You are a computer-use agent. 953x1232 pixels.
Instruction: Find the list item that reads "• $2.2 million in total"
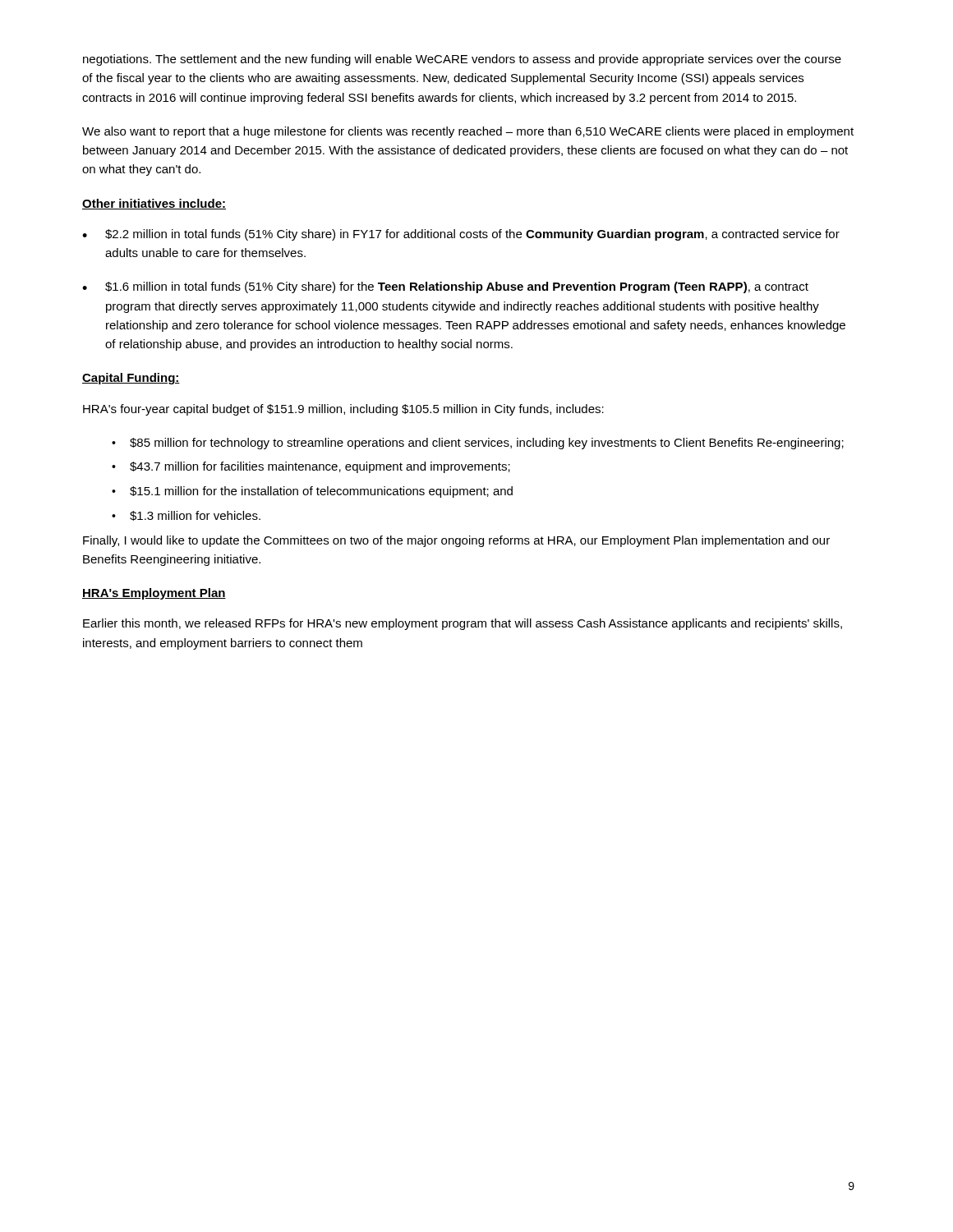tap(468, 243)
